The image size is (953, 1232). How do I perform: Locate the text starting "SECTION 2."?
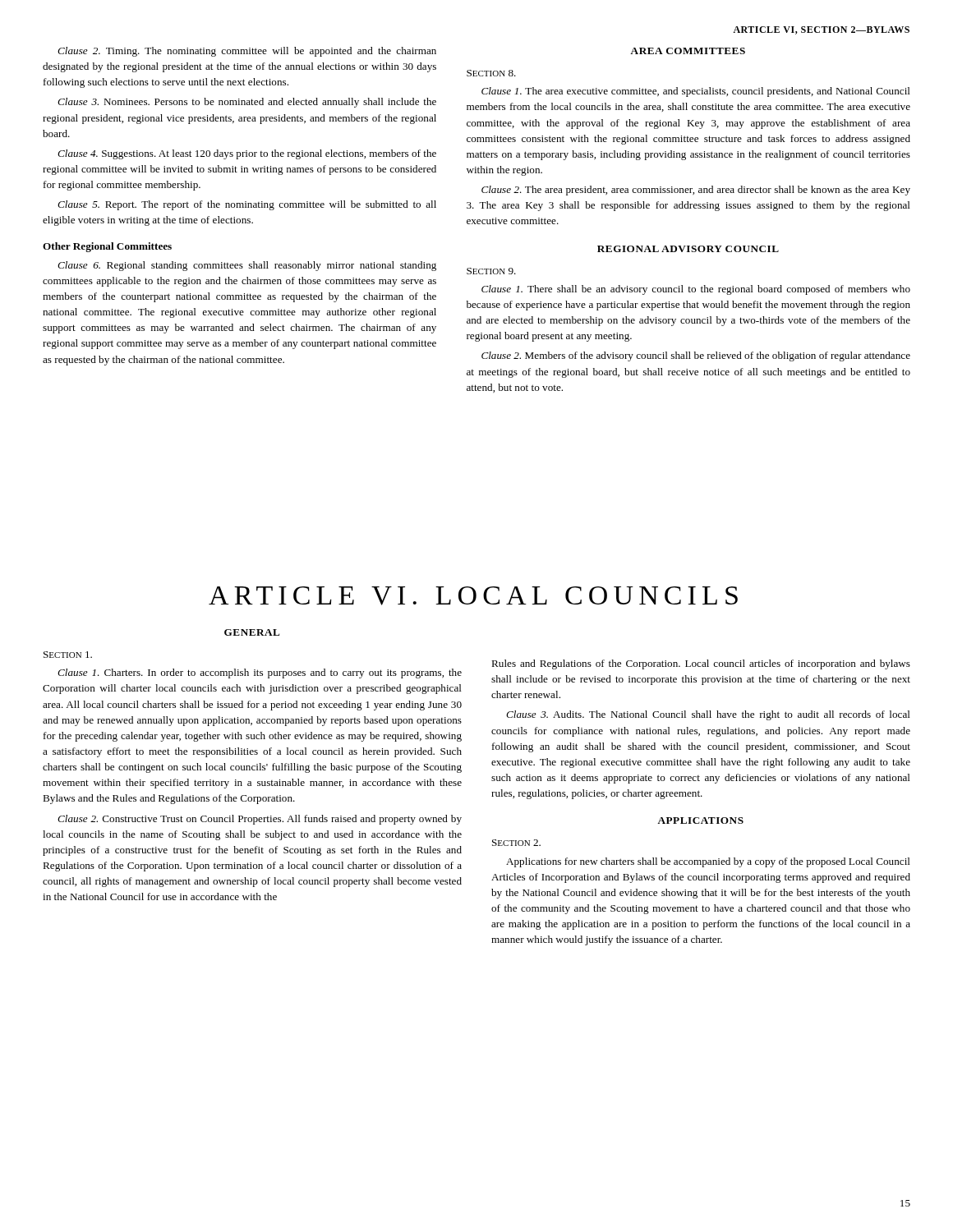tap(516, 843)
